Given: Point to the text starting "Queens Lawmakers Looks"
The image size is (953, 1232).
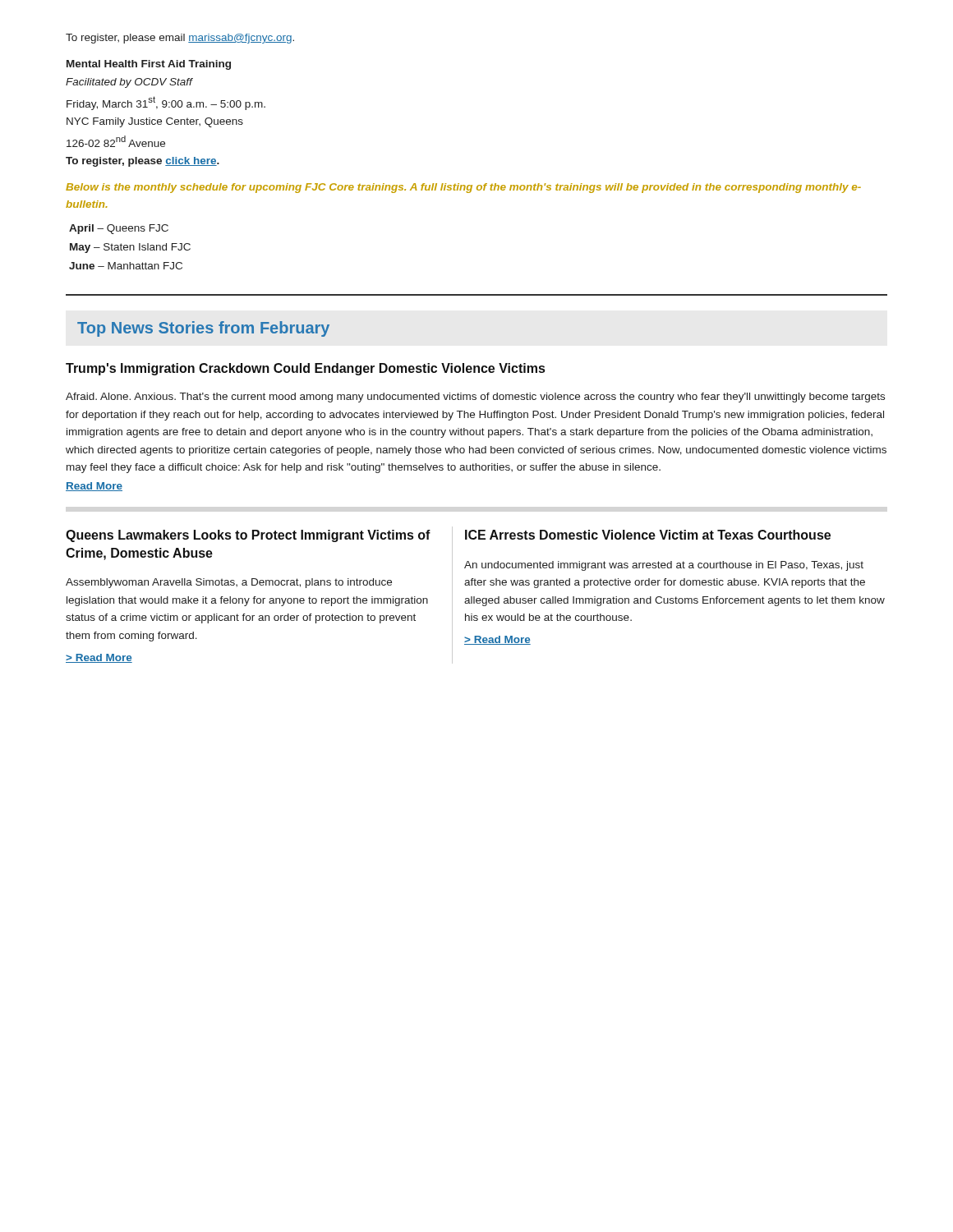Looking at the screenshot, I should (251, 544).
